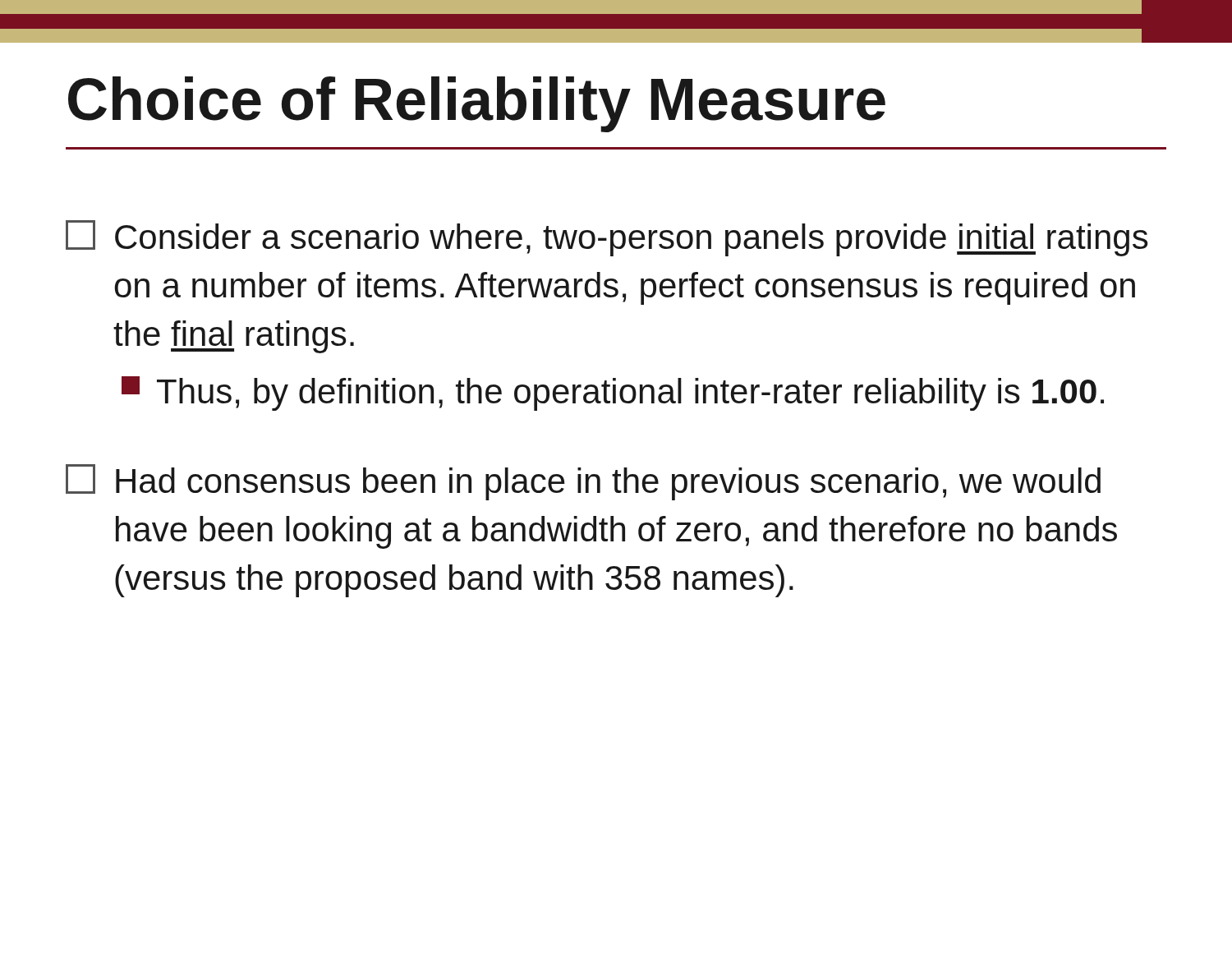The image size is (1232, 953).
Task: Where is the passage that starts "Had consensus been in place in the previous"?
Action: pos(616,530)
